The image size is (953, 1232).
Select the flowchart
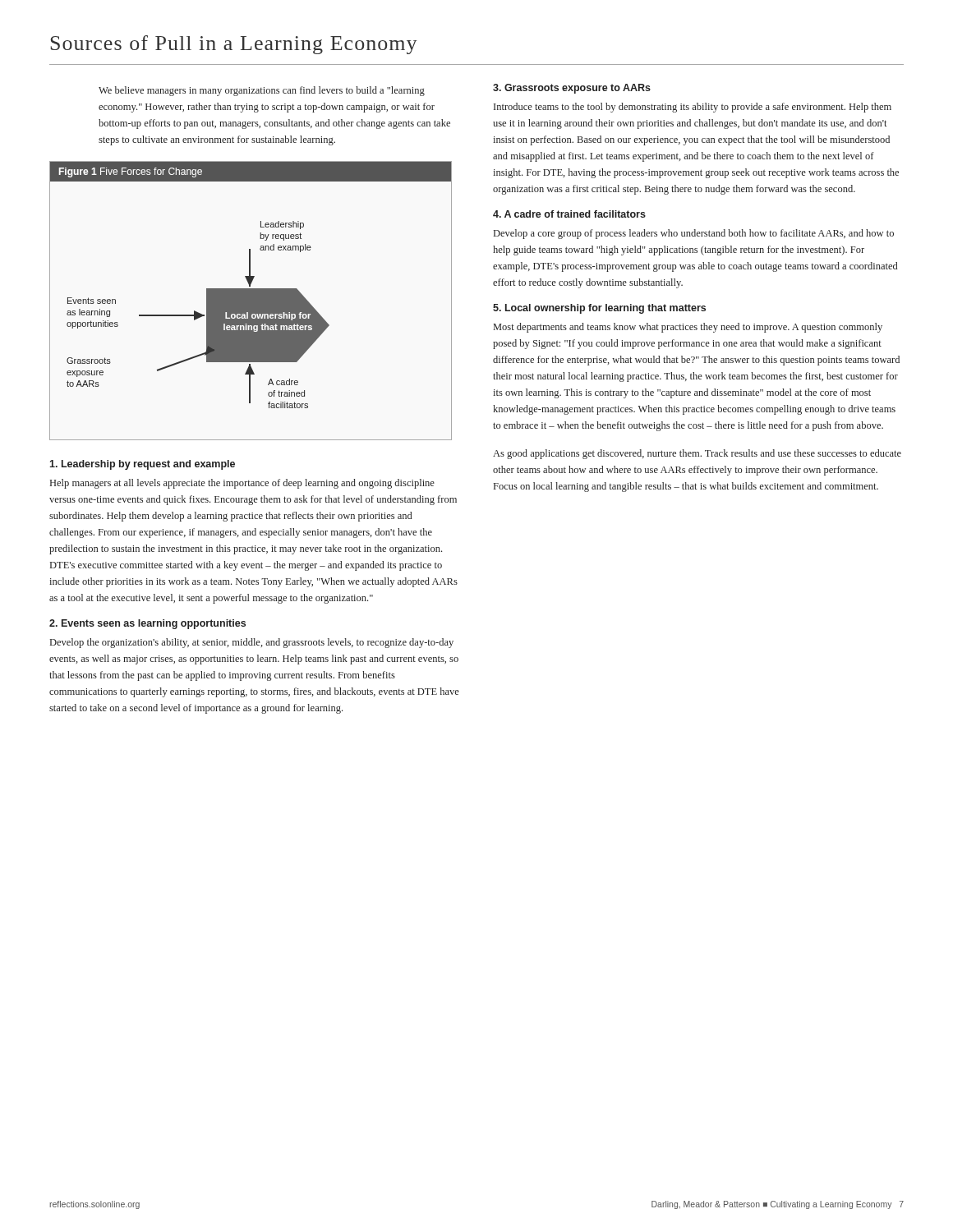(x=251, y=301)
